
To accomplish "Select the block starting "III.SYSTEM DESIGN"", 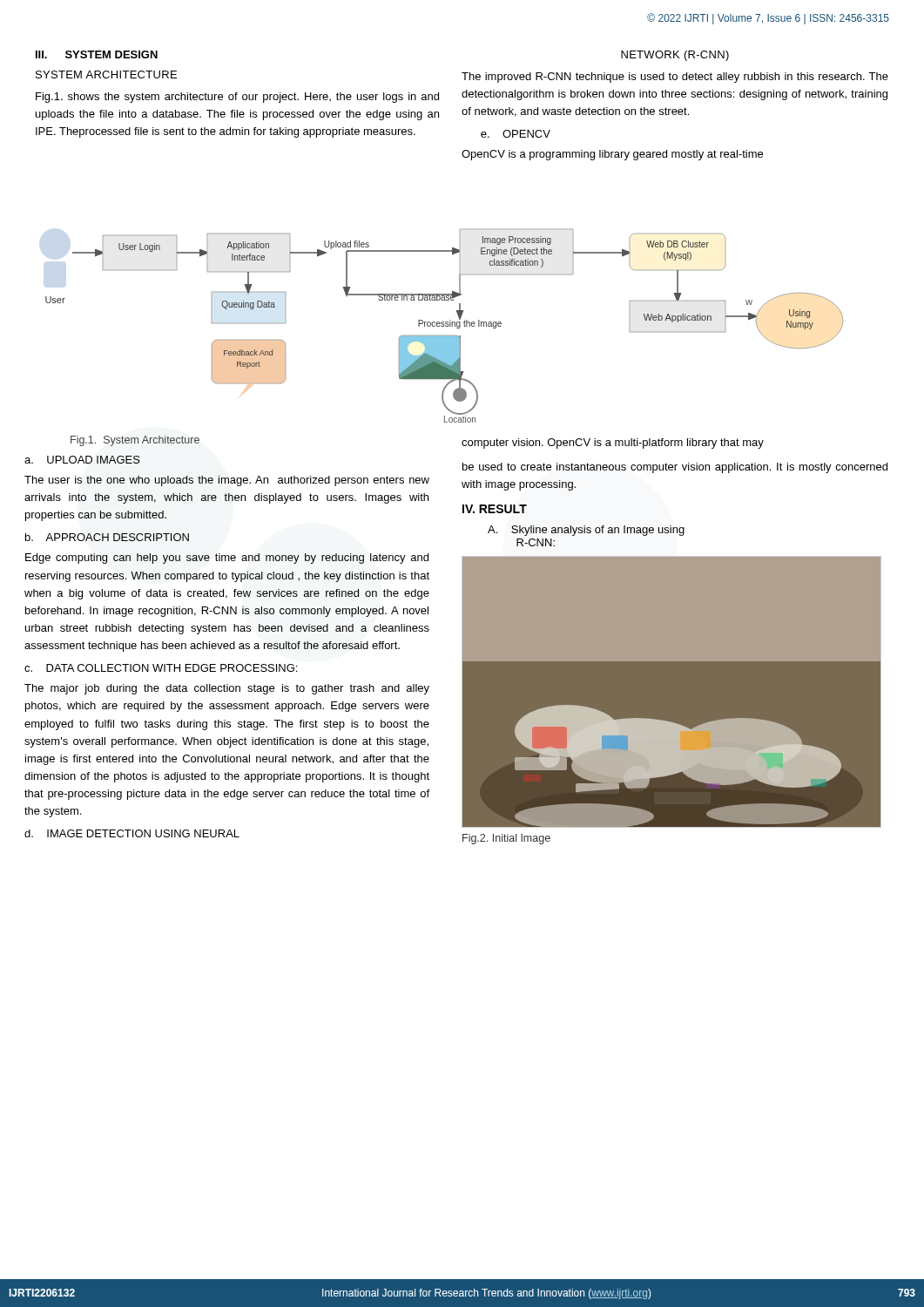I will click(96, 55).
